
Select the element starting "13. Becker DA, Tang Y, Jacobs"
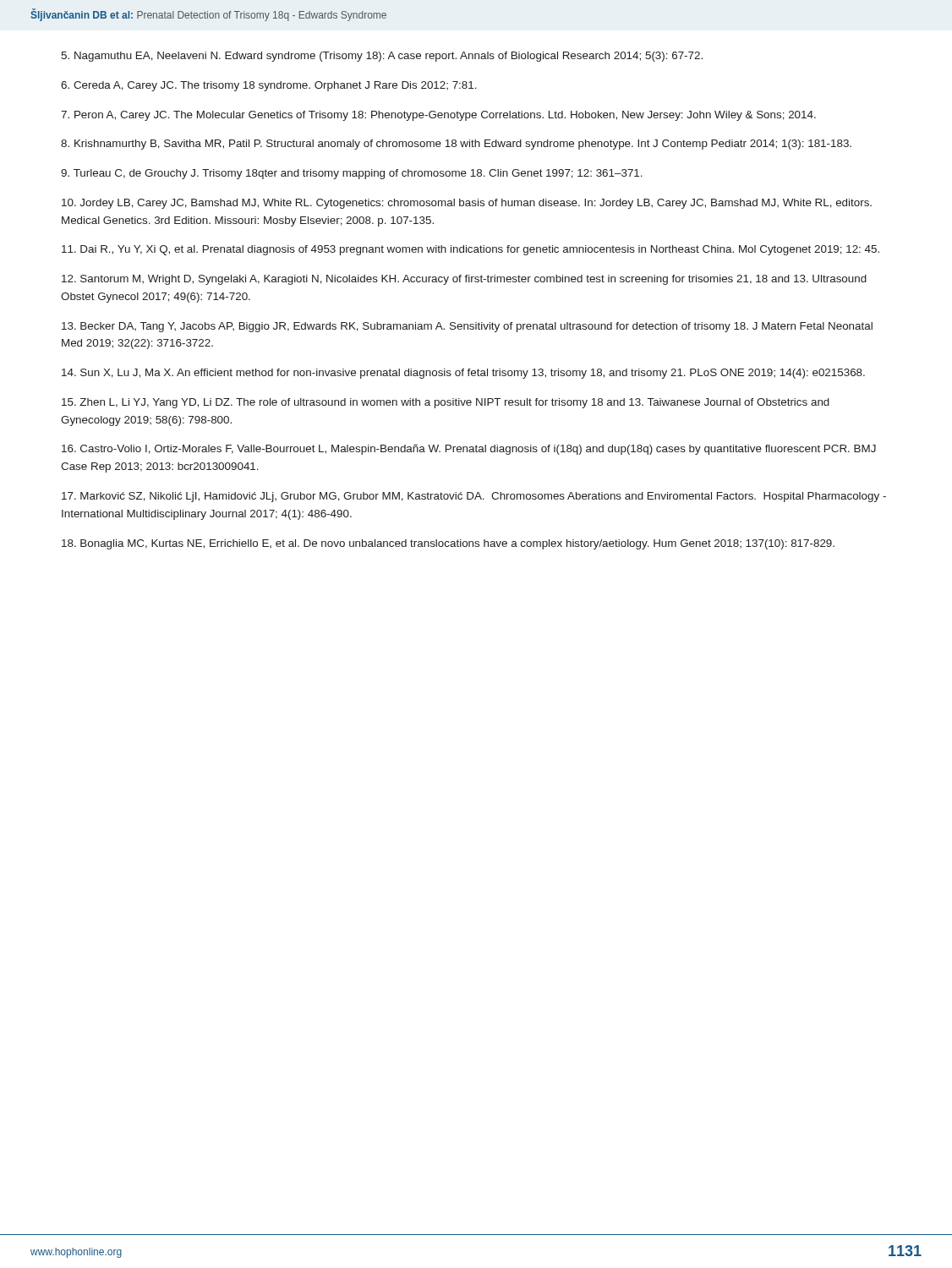click(467, 334)
